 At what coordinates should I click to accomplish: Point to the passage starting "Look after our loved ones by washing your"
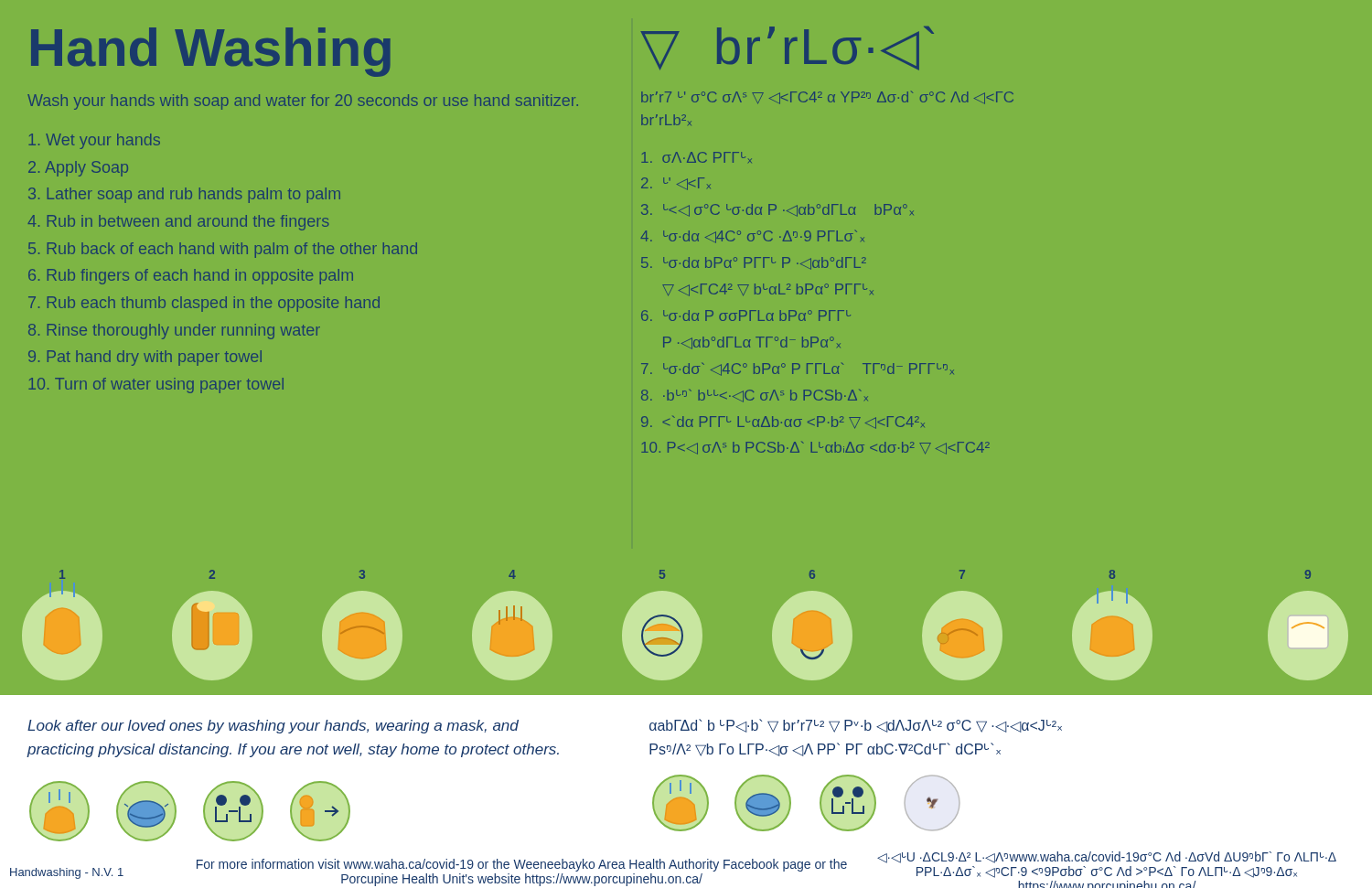pyautogui.click(x=294, y=738)
